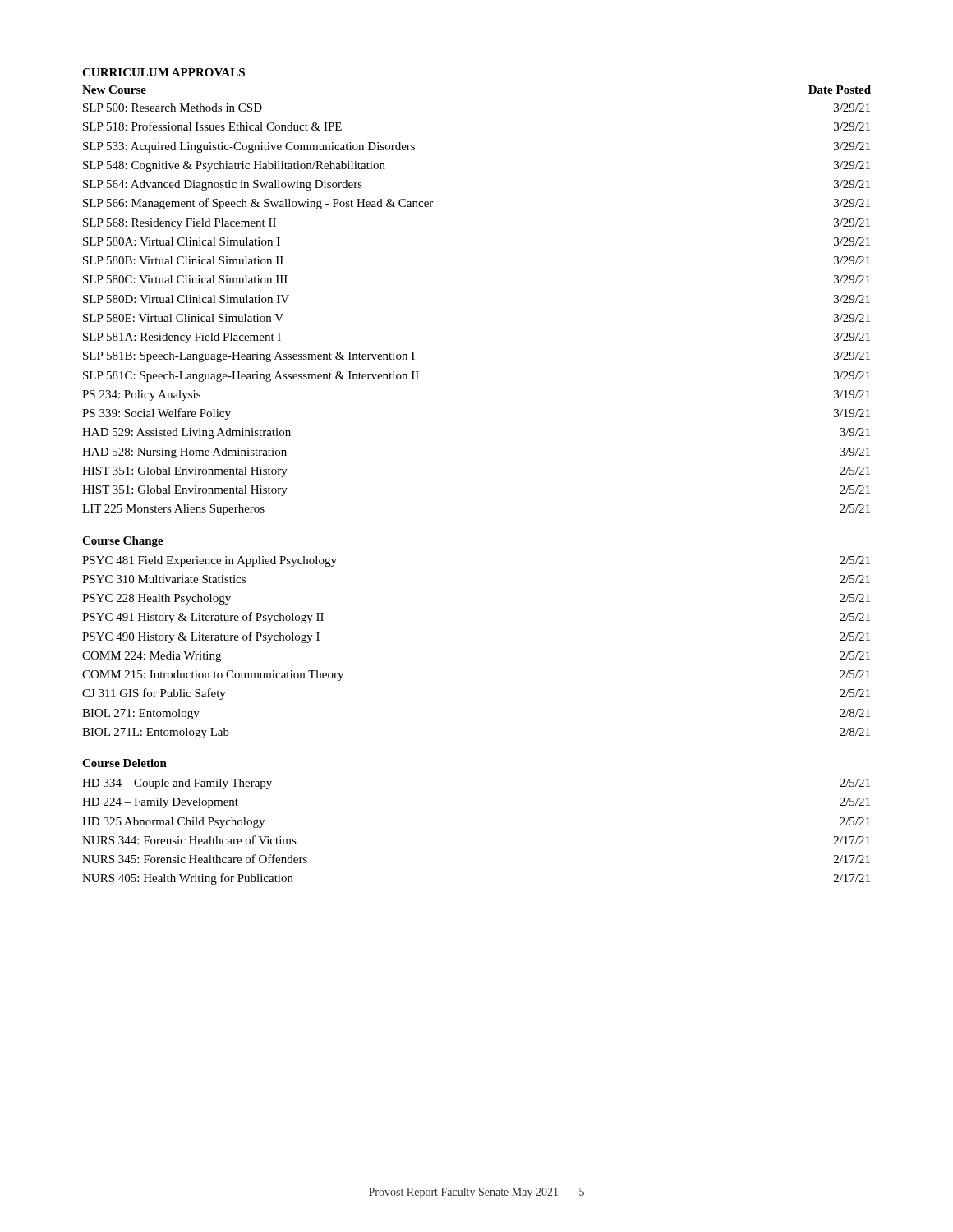Click on the table containing "PSYC 481 Field"
The width and height of the screenshot is (953, 1232).
point(476,646)
